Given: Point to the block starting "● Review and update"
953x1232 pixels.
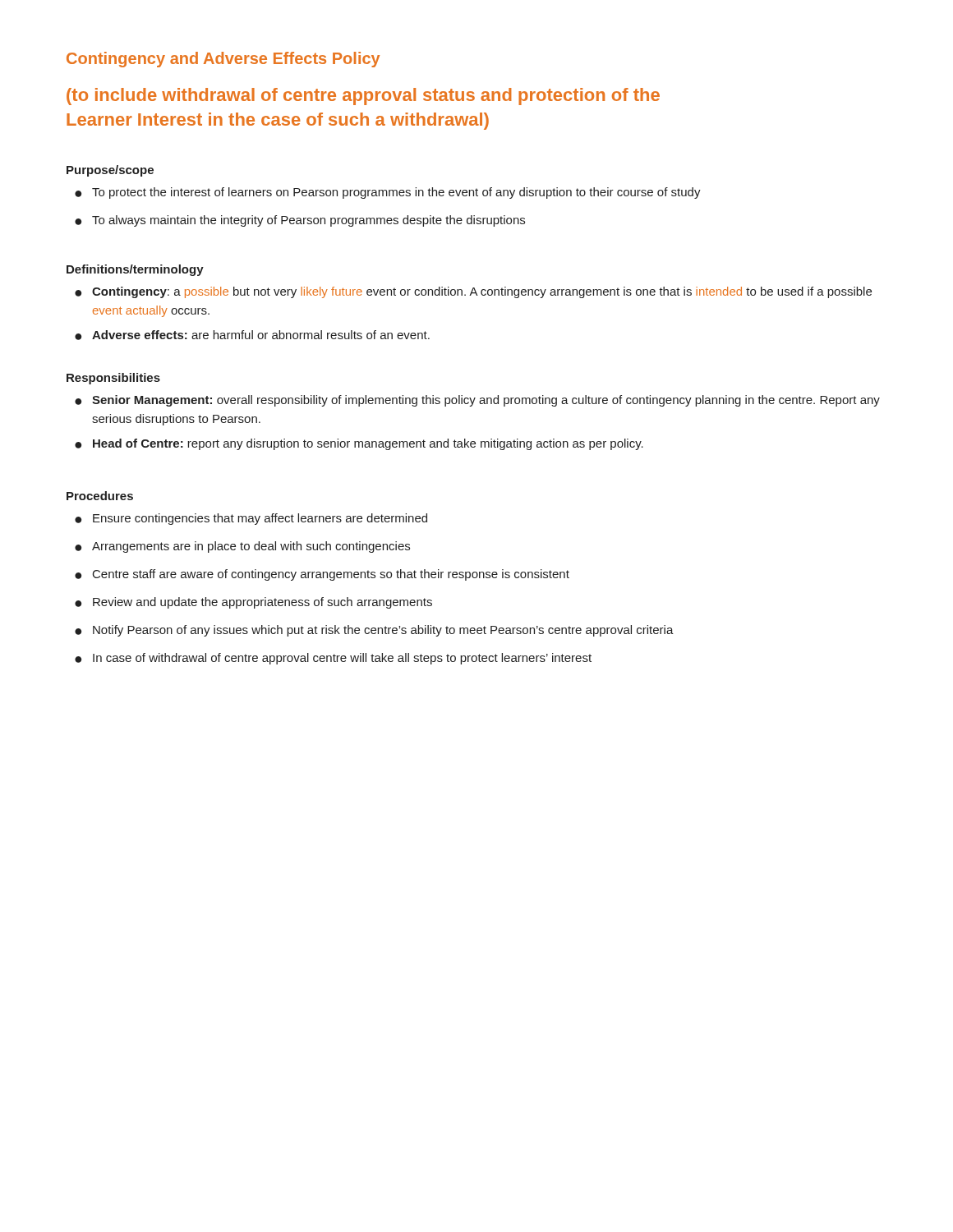Looking at the screenshot, I should point(253,603).
